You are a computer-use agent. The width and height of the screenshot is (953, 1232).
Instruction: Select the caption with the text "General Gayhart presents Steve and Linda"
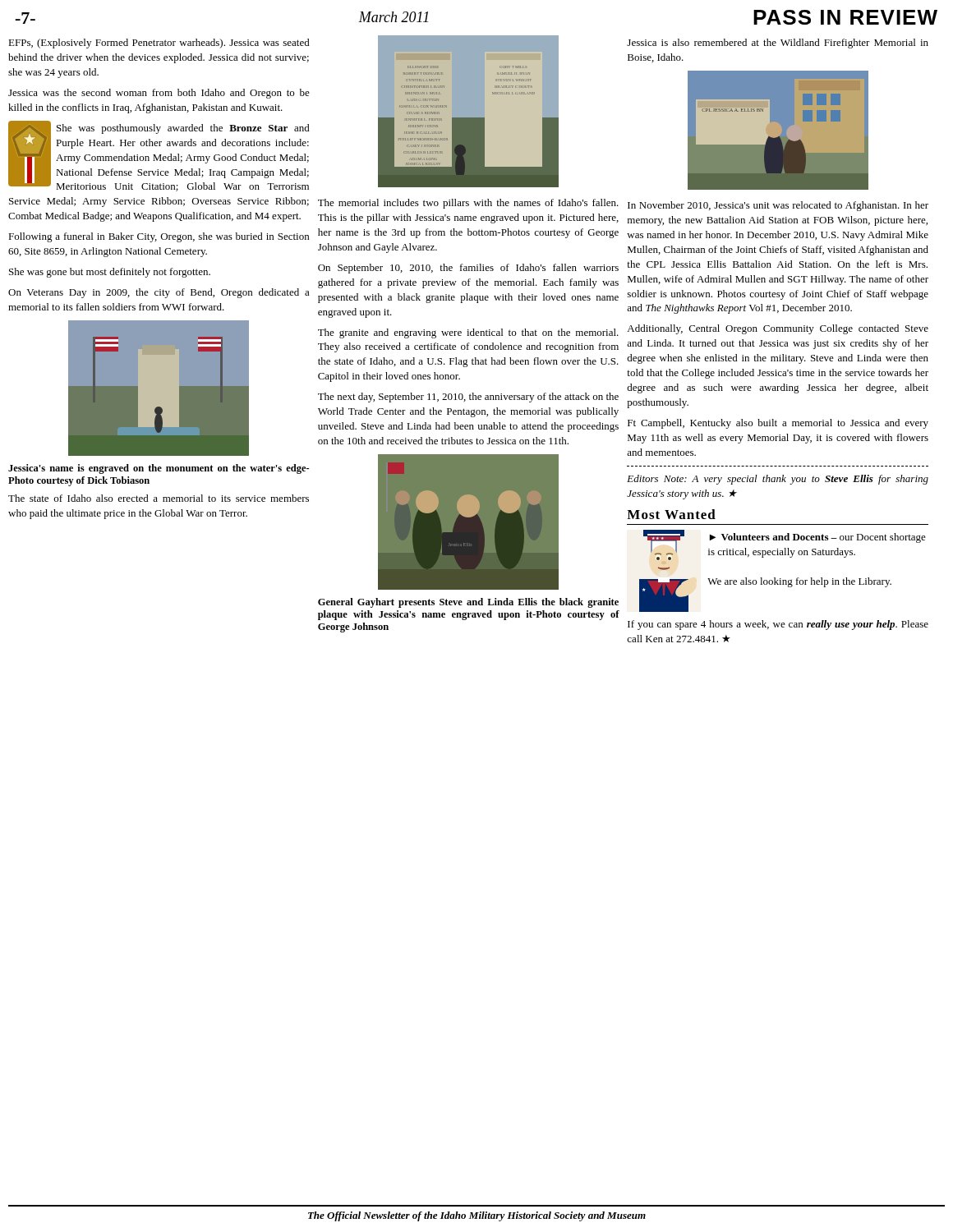click(468, 614)
